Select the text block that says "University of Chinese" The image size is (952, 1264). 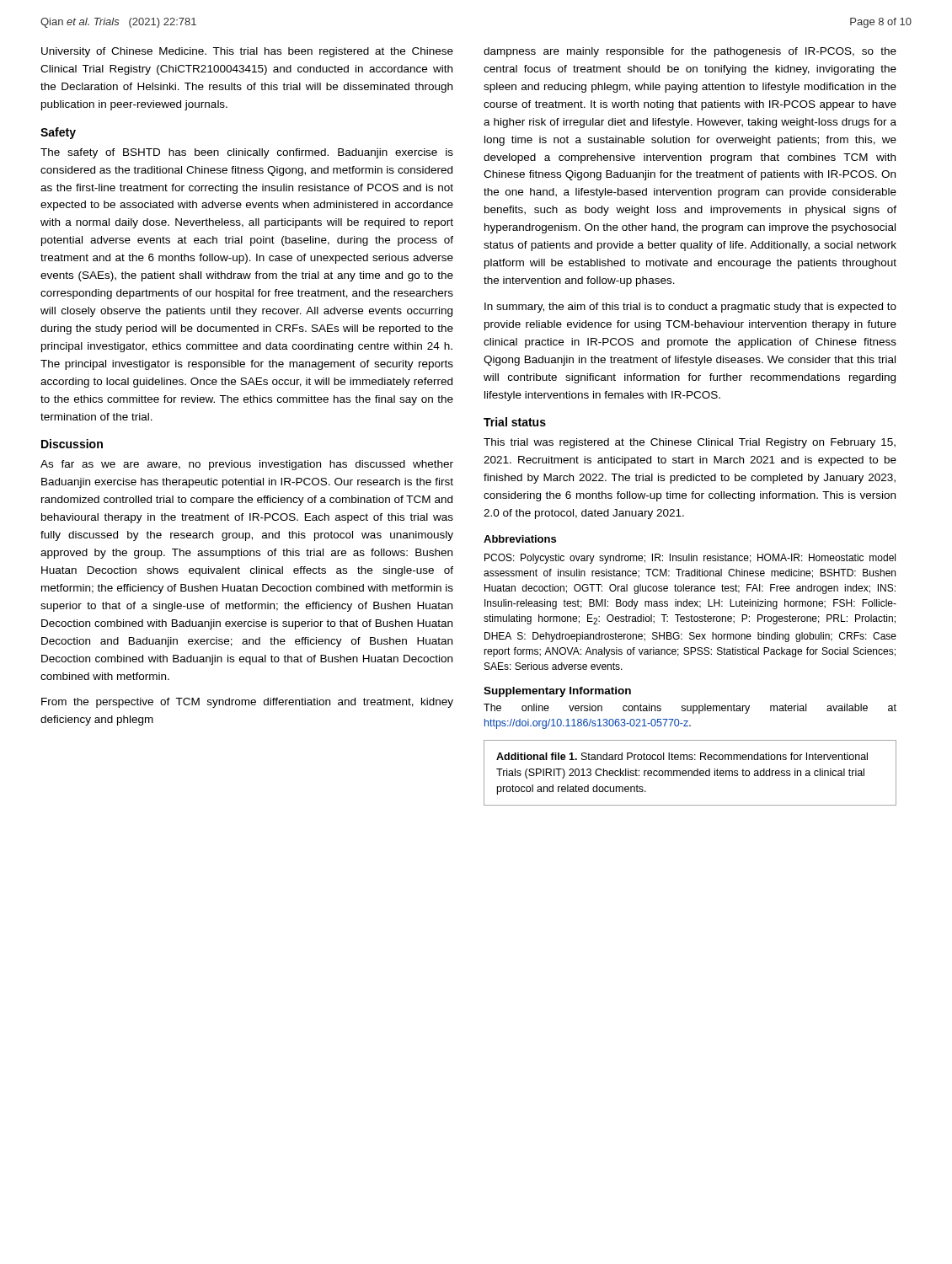click(x=247, y=78)
